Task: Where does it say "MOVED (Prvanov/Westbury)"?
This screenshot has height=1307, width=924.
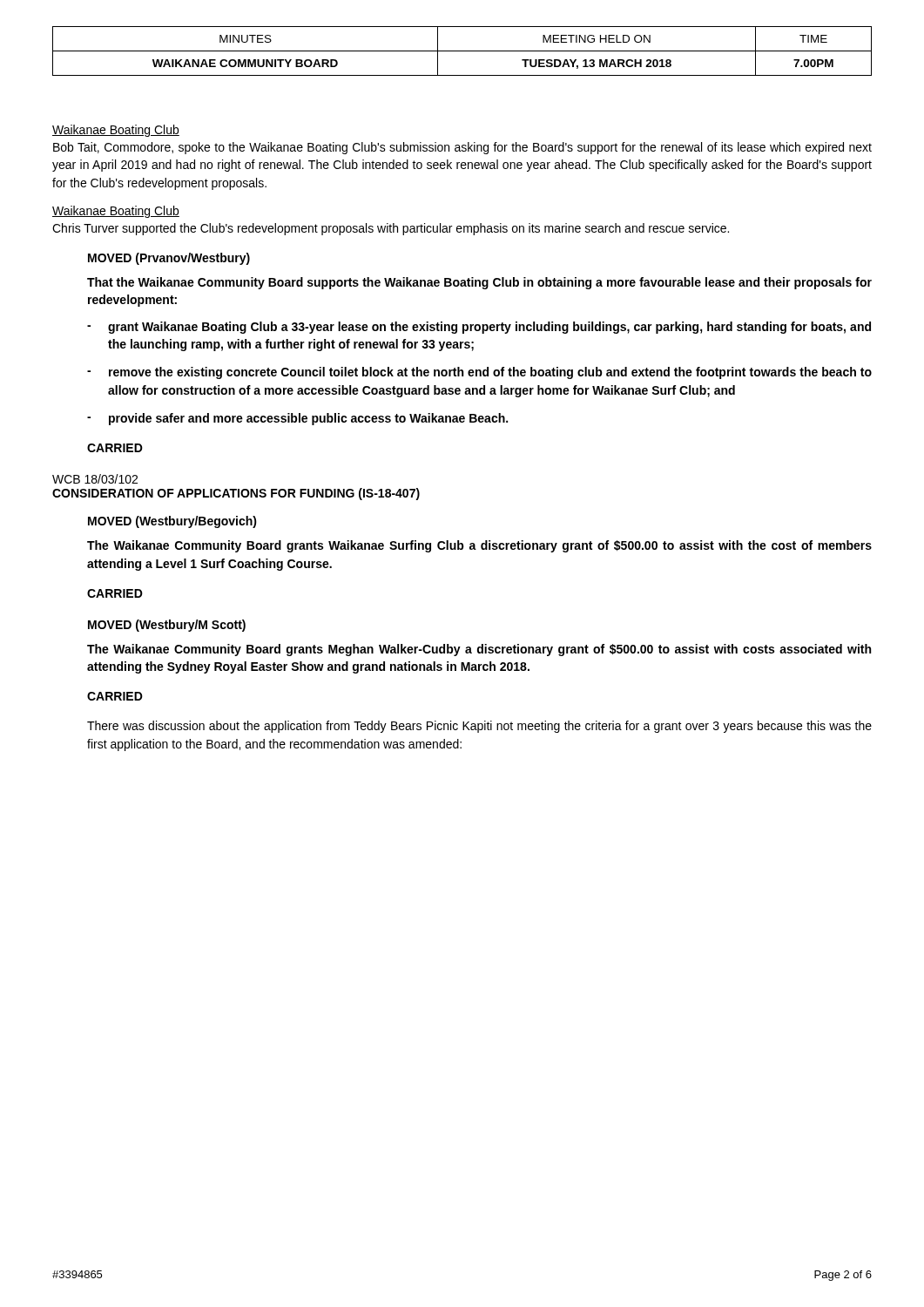Action: pyautogui.click(x=169, y=258)
